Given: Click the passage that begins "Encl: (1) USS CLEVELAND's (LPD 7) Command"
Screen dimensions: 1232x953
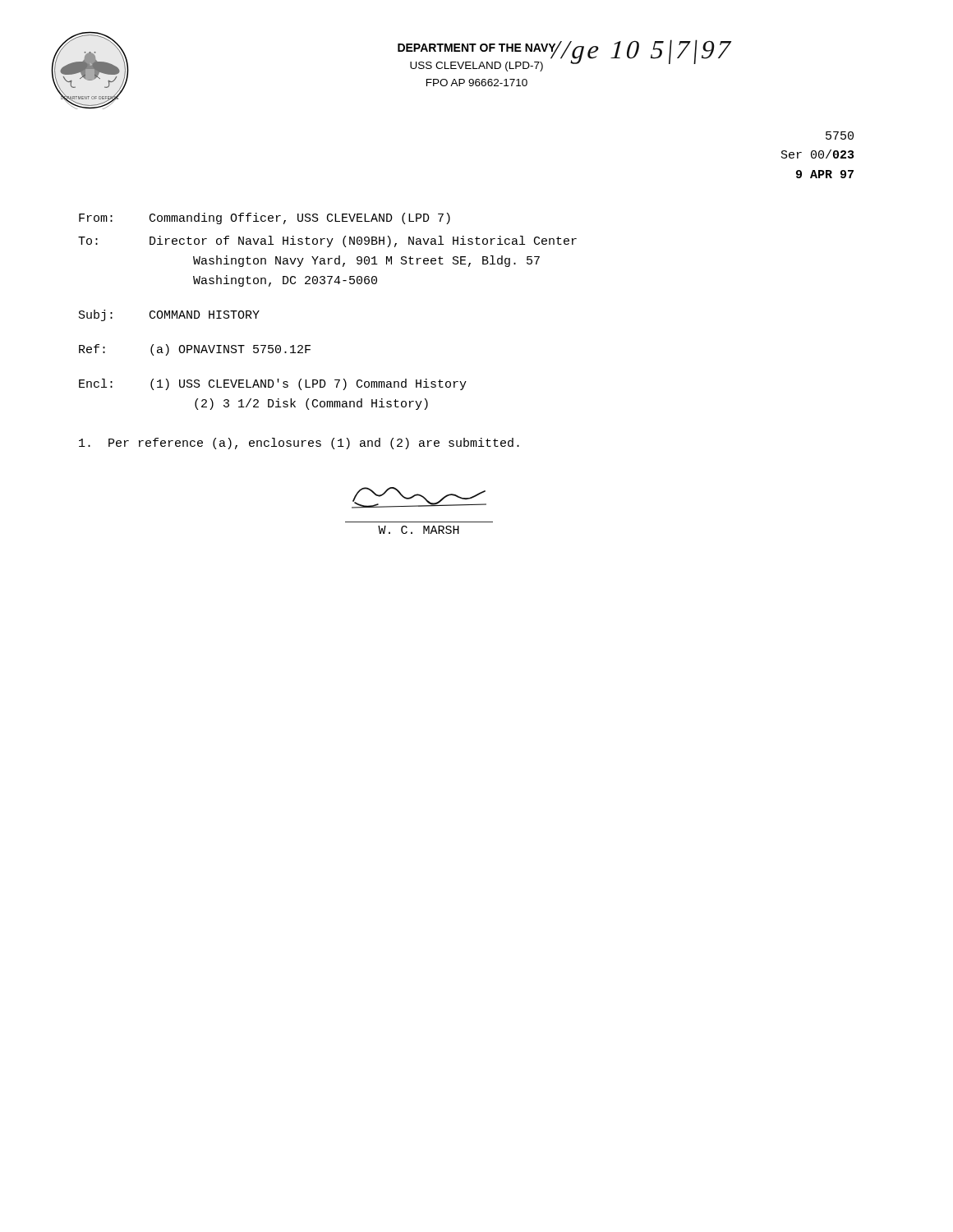Looking at the screenshot, I should pos(273,384).
